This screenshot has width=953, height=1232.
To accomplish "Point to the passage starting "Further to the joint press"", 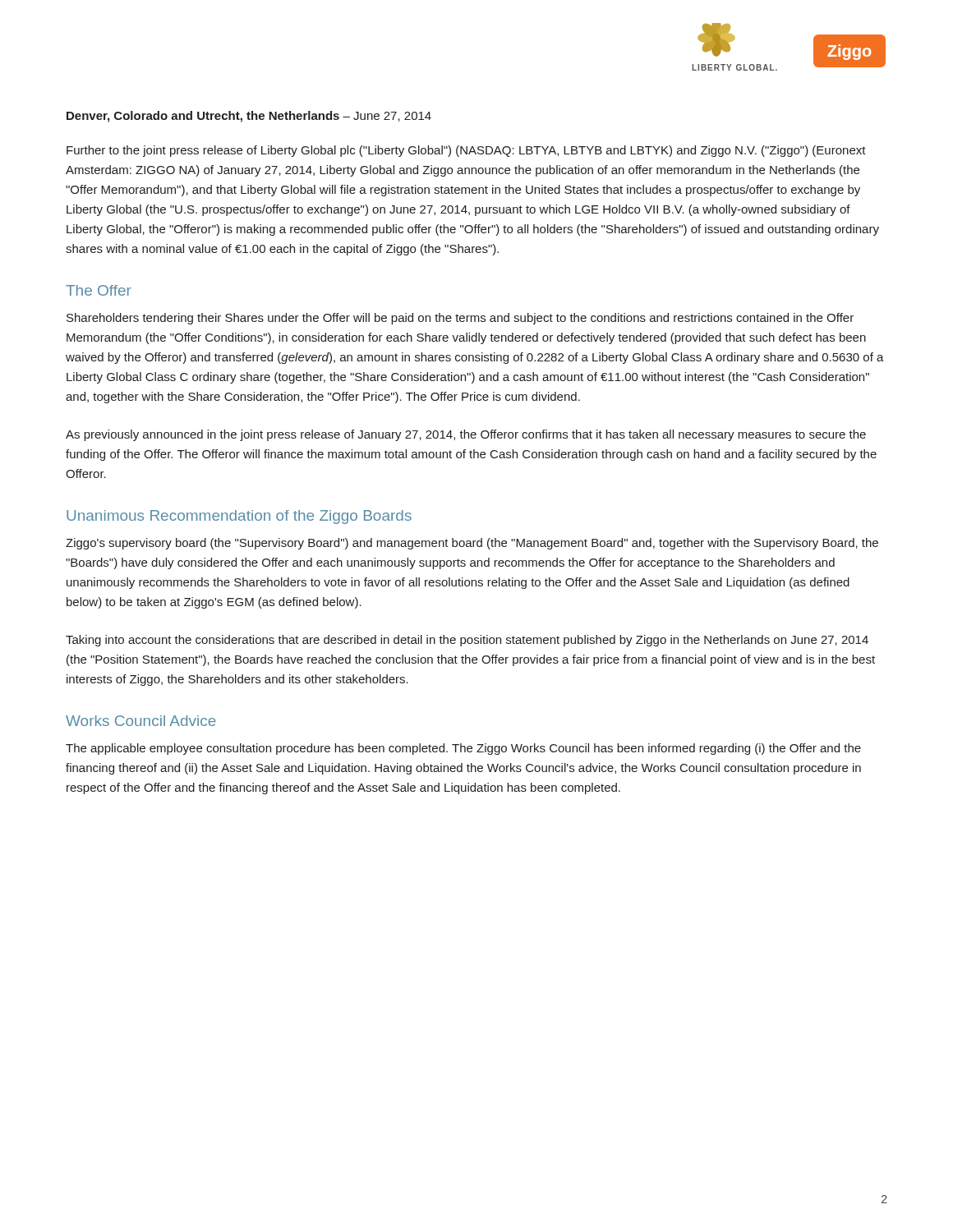I will click(472, 199).
